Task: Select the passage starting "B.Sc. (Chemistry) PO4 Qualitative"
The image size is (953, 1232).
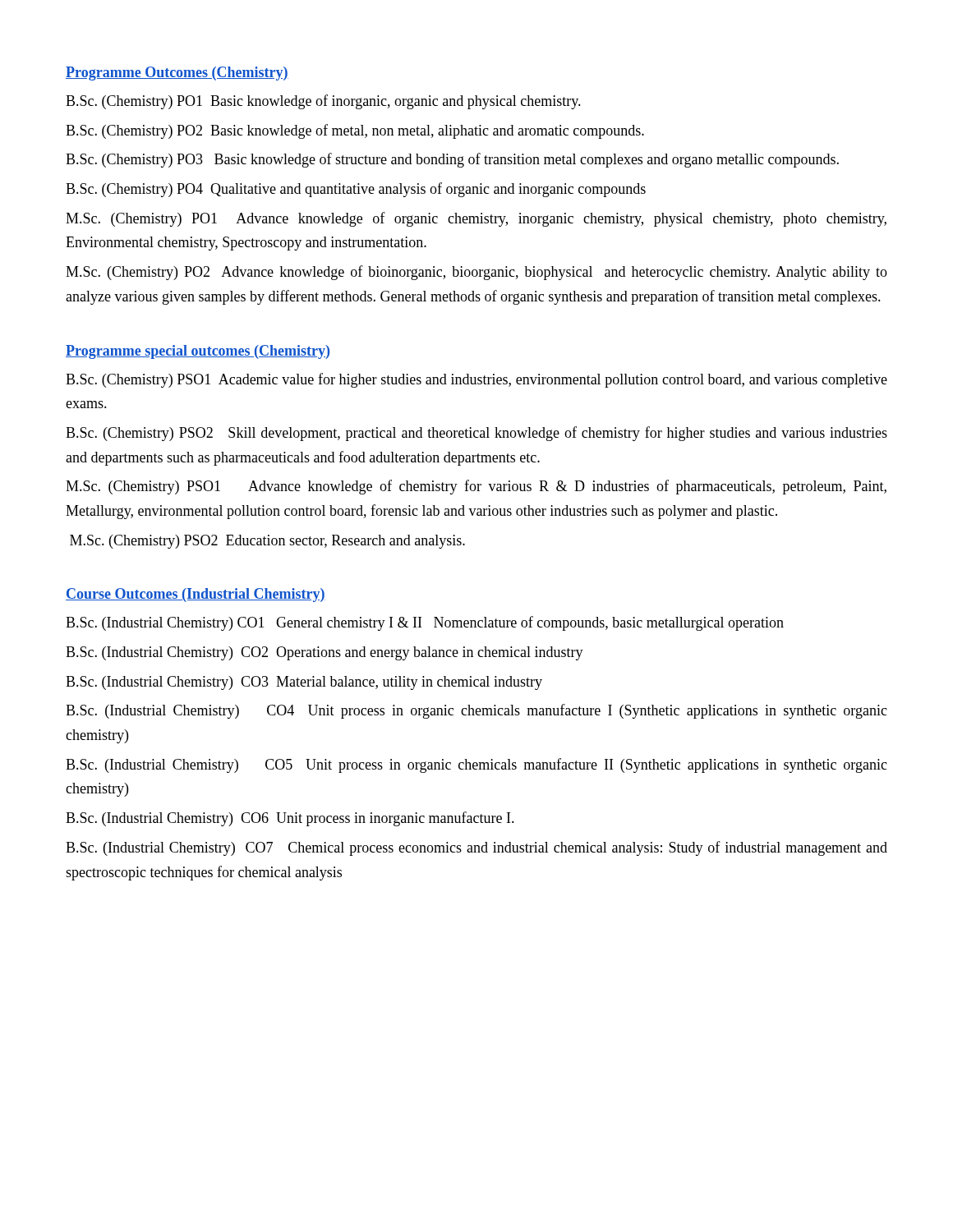Action: tap(356, 189)
